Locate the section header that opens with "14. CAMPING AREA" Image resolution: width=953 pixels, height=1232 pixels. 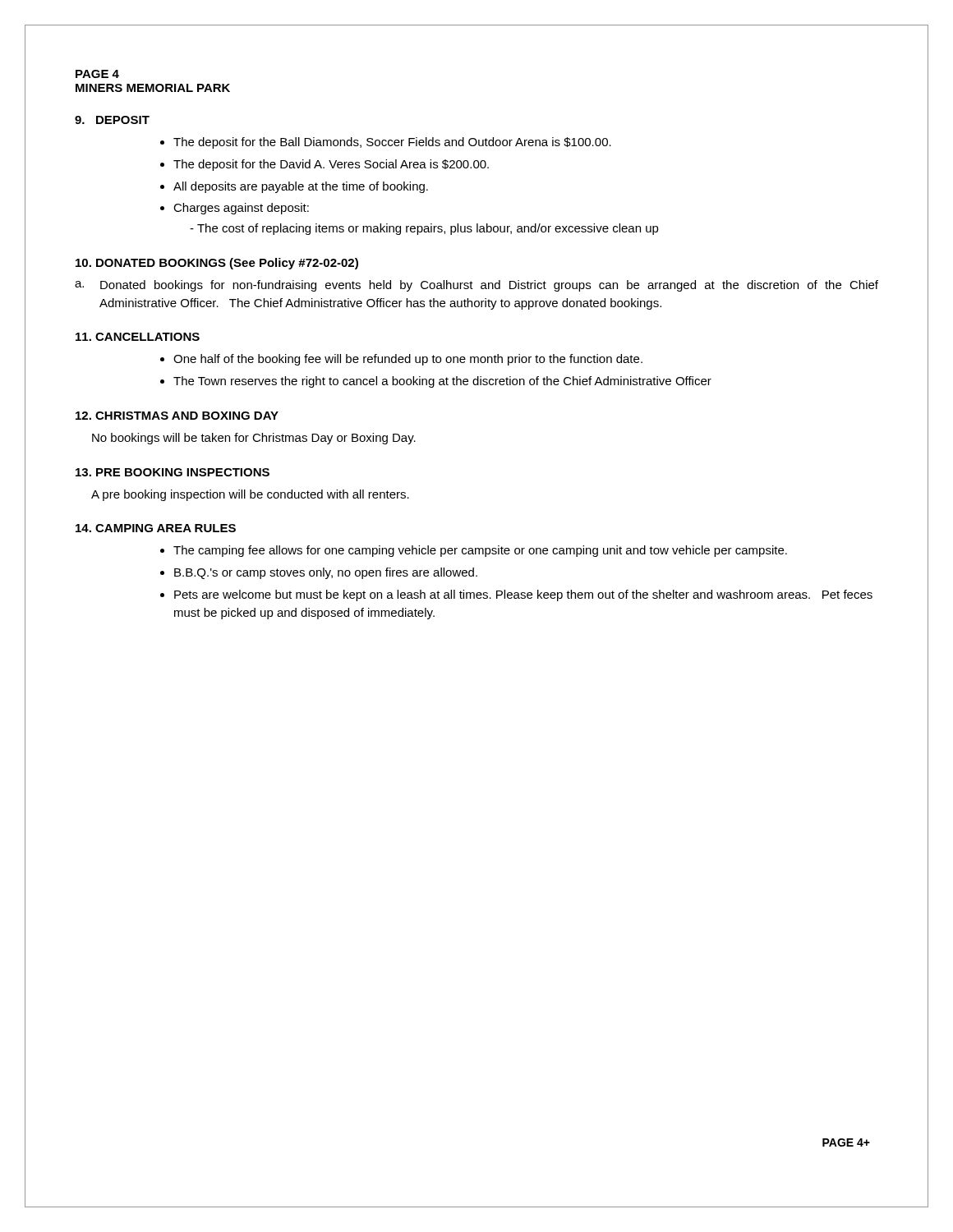coord(155,528)
